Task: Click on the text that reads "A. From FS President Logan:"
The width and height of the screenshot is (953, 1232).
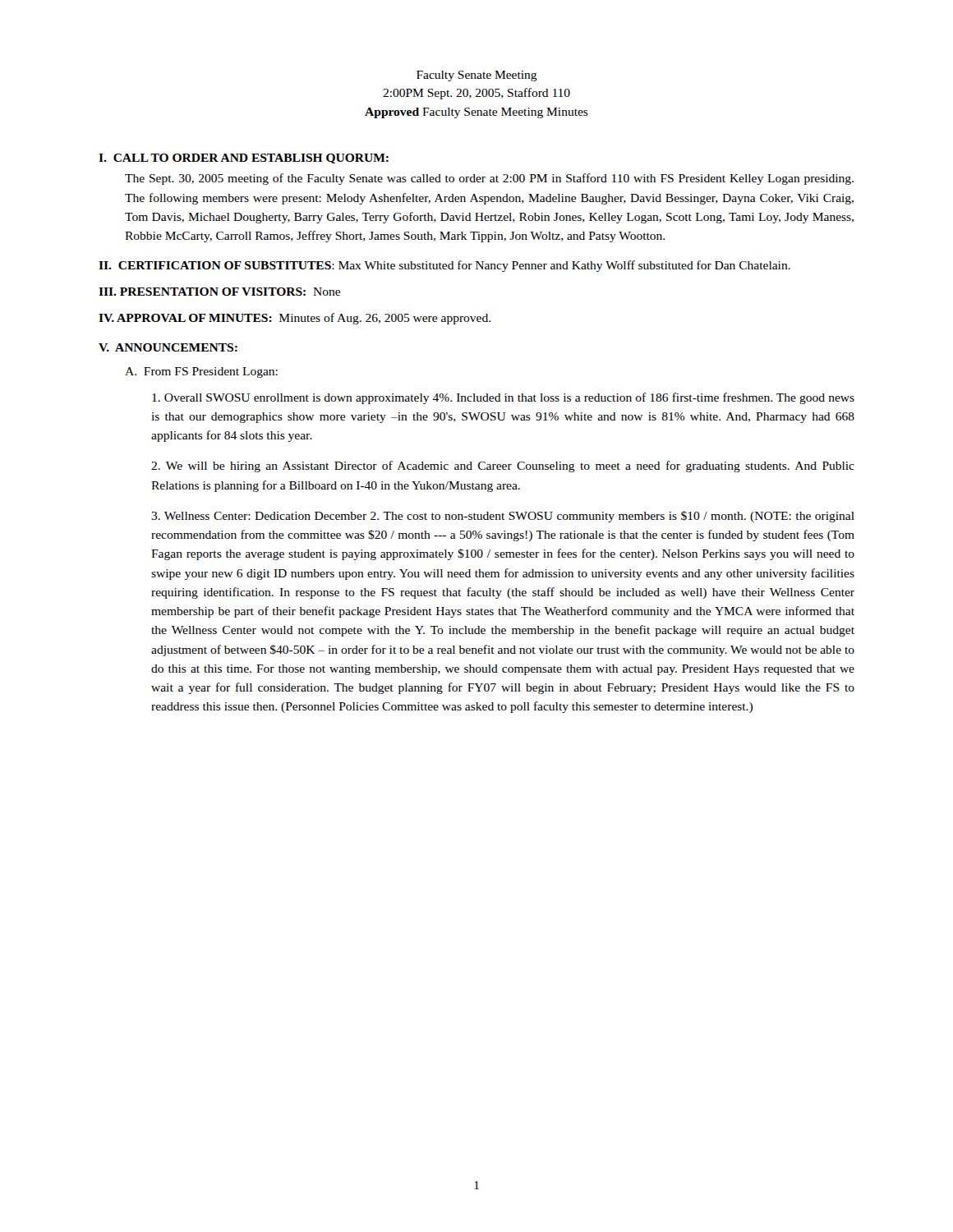Action: tap(202, 371)
